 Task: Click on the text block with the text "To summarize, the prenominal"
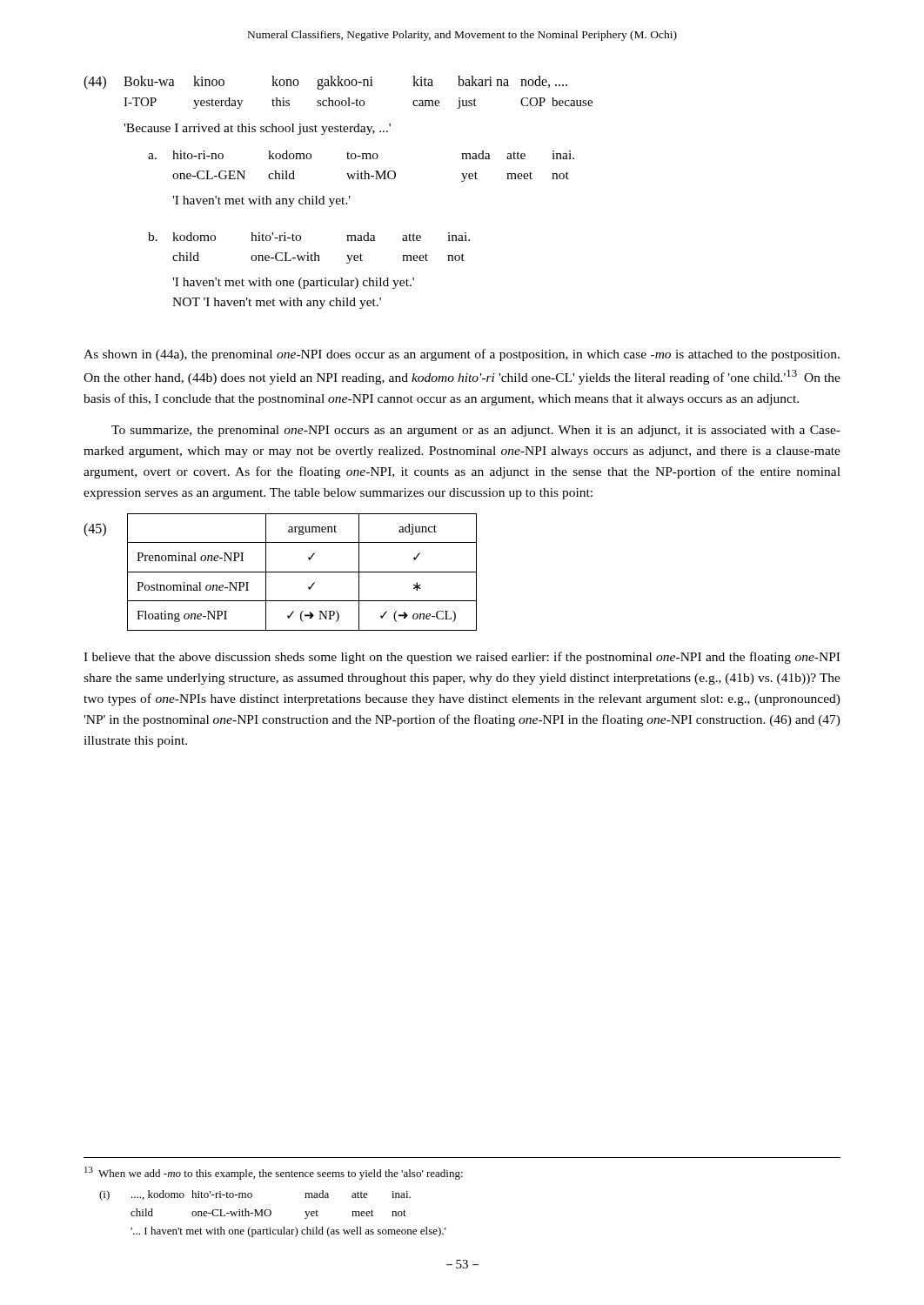[462, 460]
